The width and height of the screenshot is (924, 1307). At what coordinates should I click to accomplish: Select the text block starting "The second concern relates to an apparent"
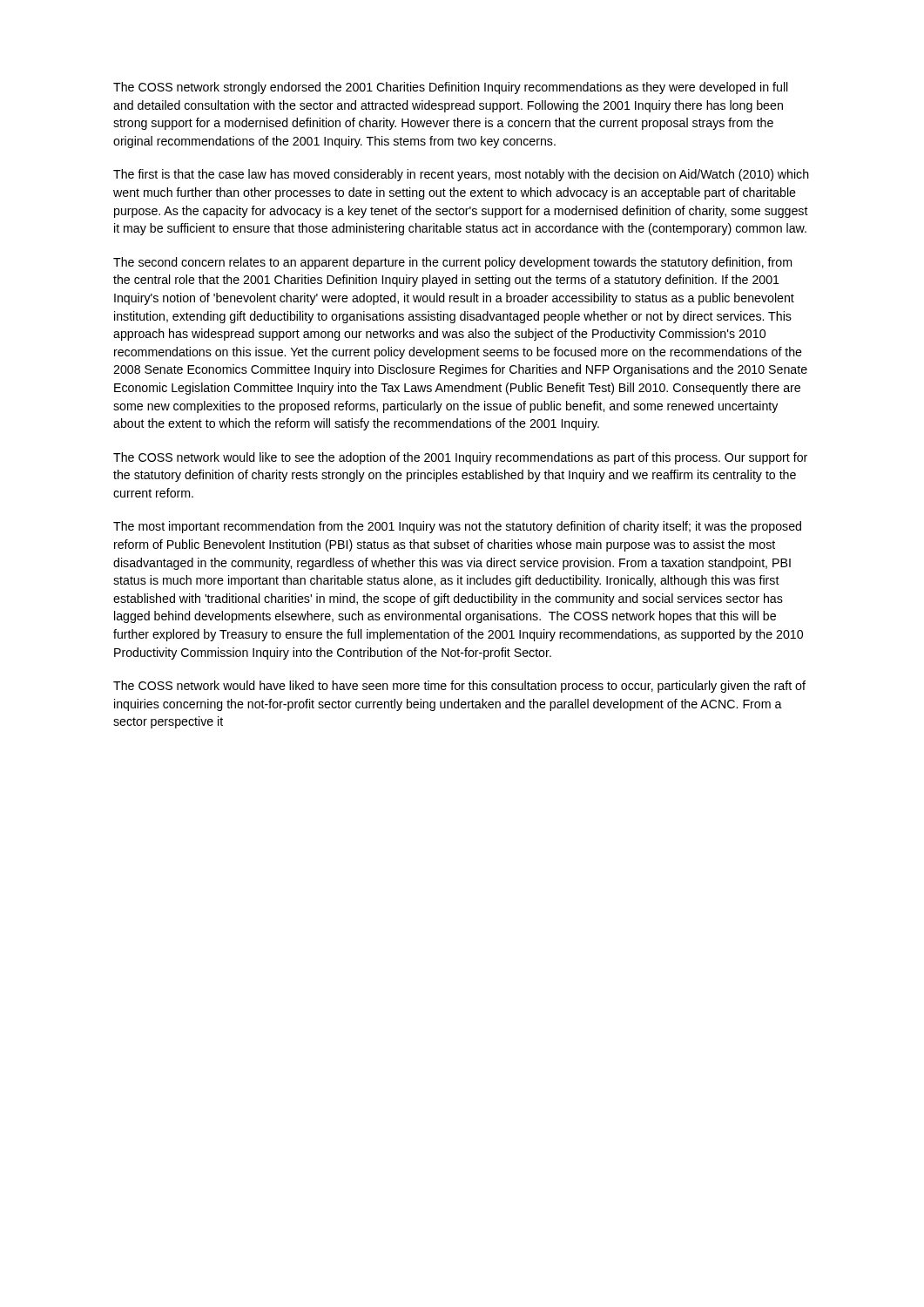tap(460, 343)
